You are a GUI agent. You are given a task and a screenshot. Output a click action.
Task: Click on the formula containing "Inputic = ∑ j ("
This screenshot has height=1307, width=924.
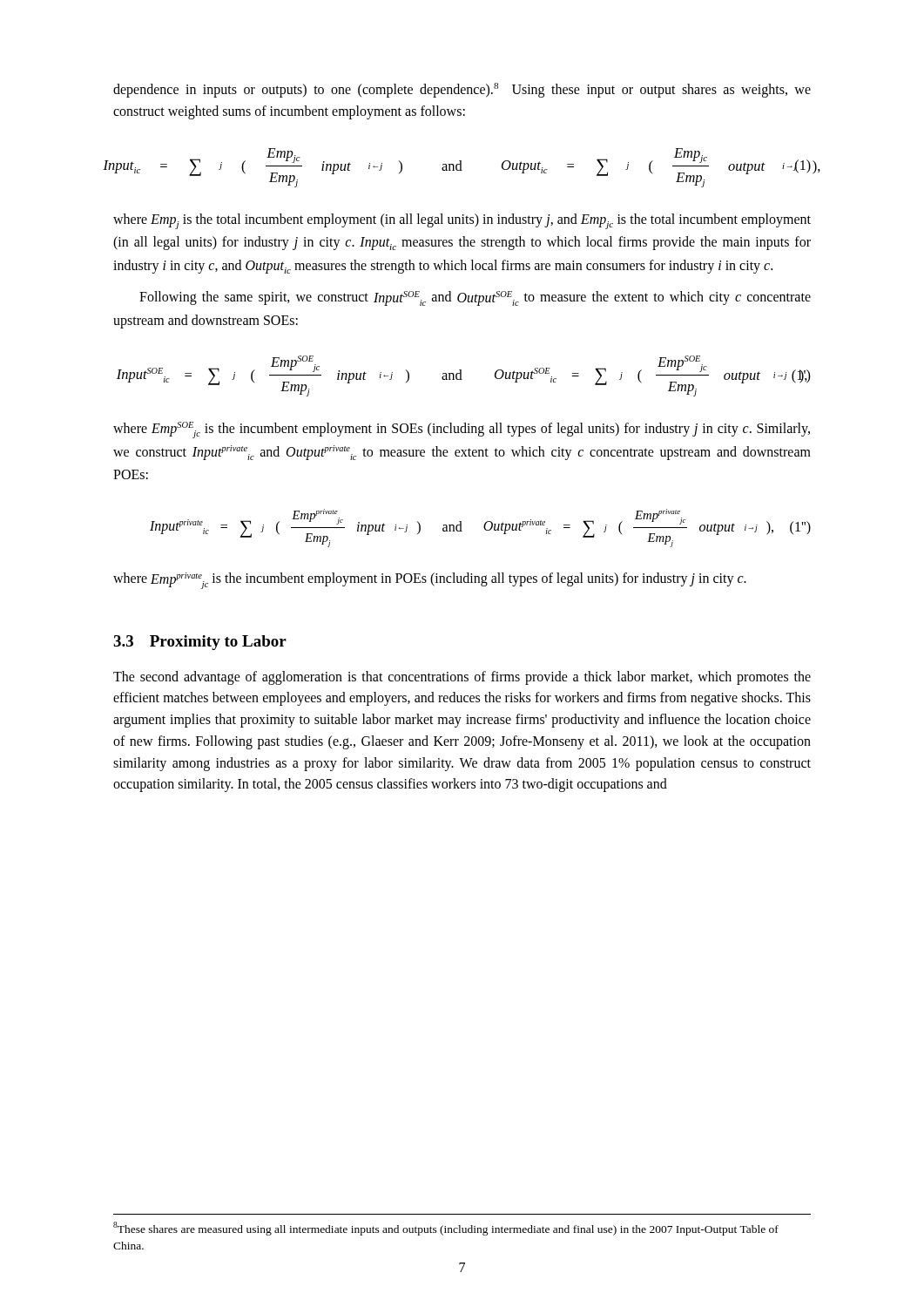coord(462,166)
